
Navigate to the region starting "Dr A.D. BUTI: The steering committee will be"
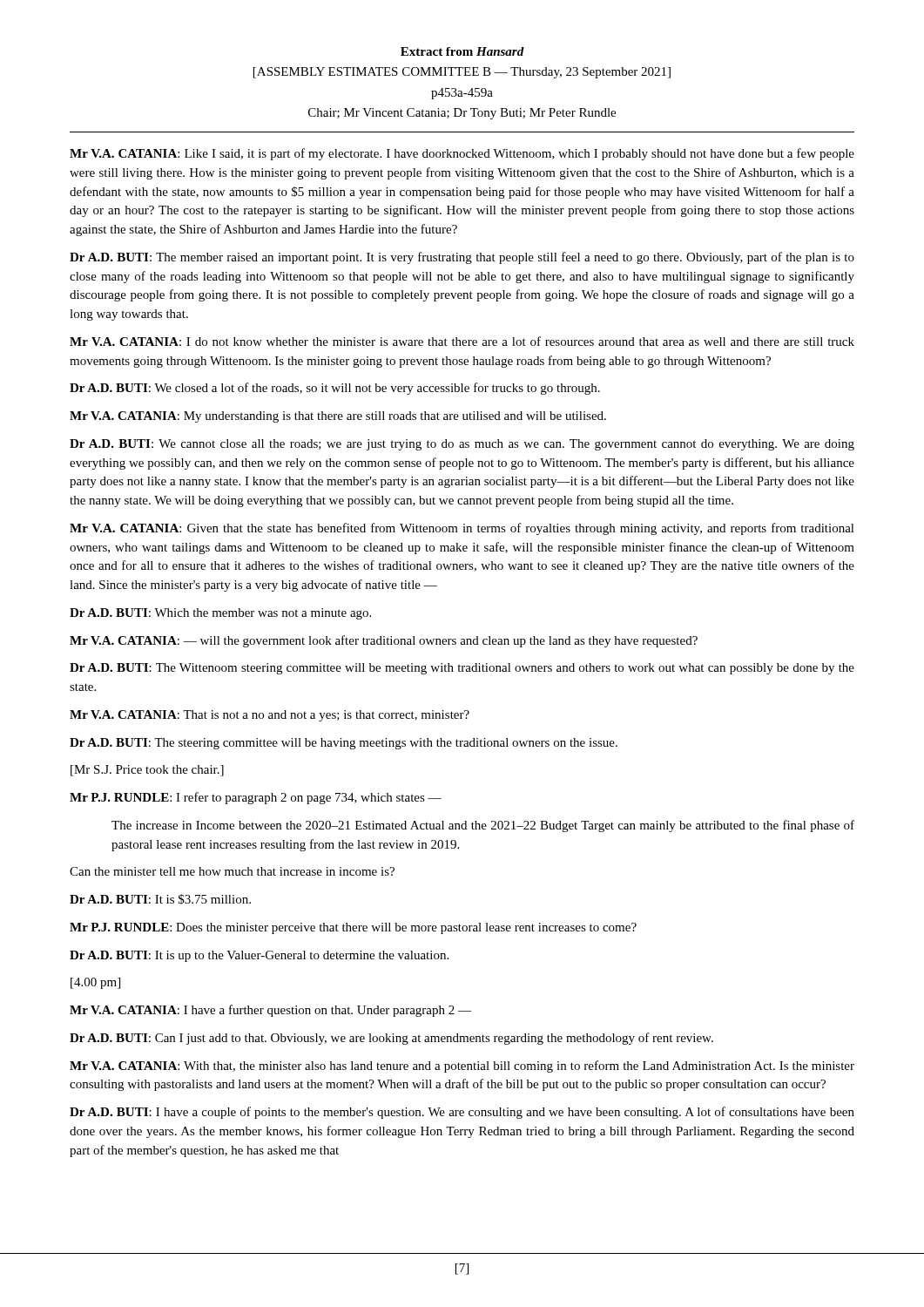pyautogui.click(x=462, y=743)
